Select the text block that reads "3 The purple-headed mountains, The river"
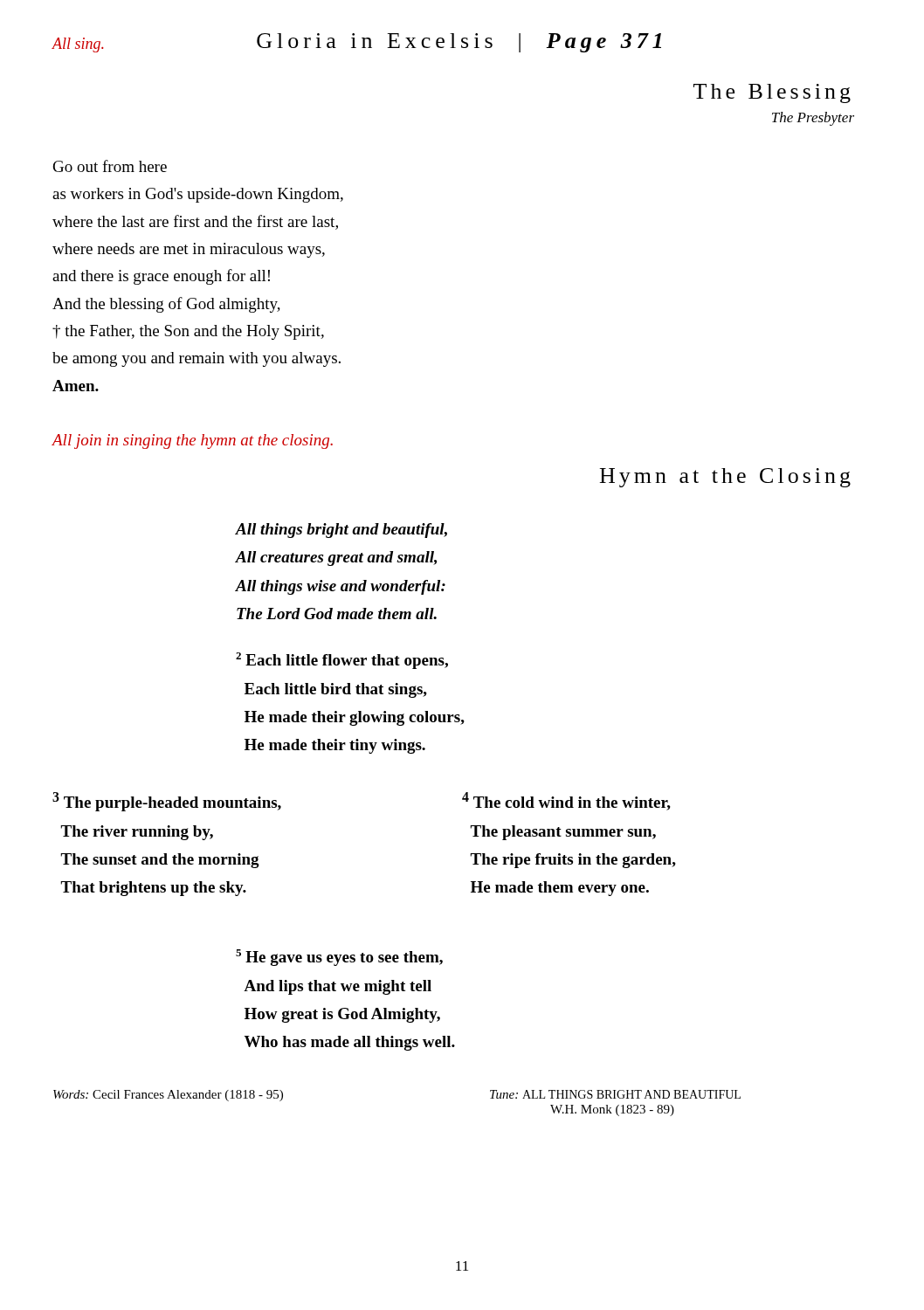This screenshot has width=924, height=1310. (x=167, y=843)
